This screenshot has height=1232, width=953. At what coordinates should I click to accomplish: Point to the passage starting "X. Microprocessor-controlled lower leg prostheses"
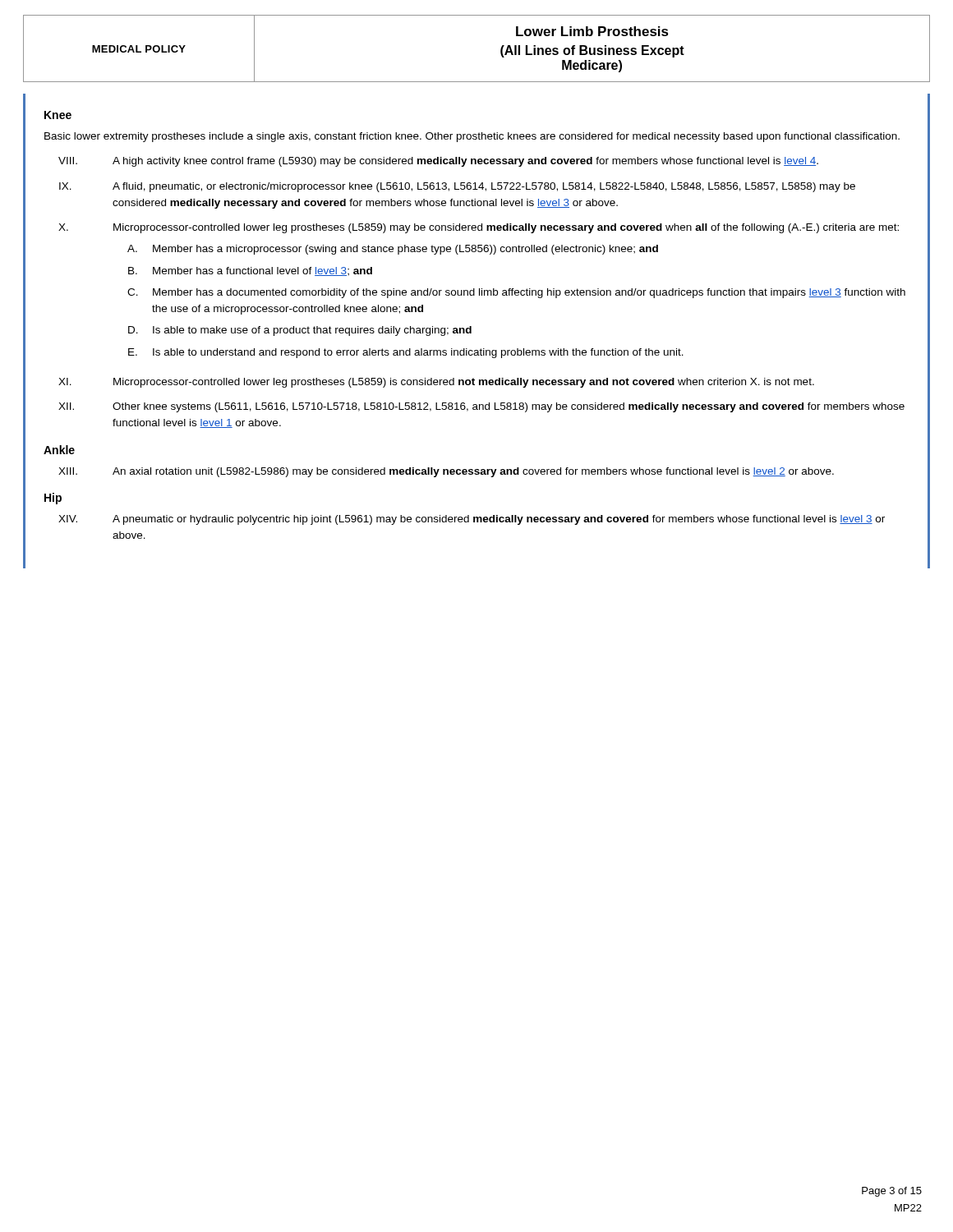point(484,292)
